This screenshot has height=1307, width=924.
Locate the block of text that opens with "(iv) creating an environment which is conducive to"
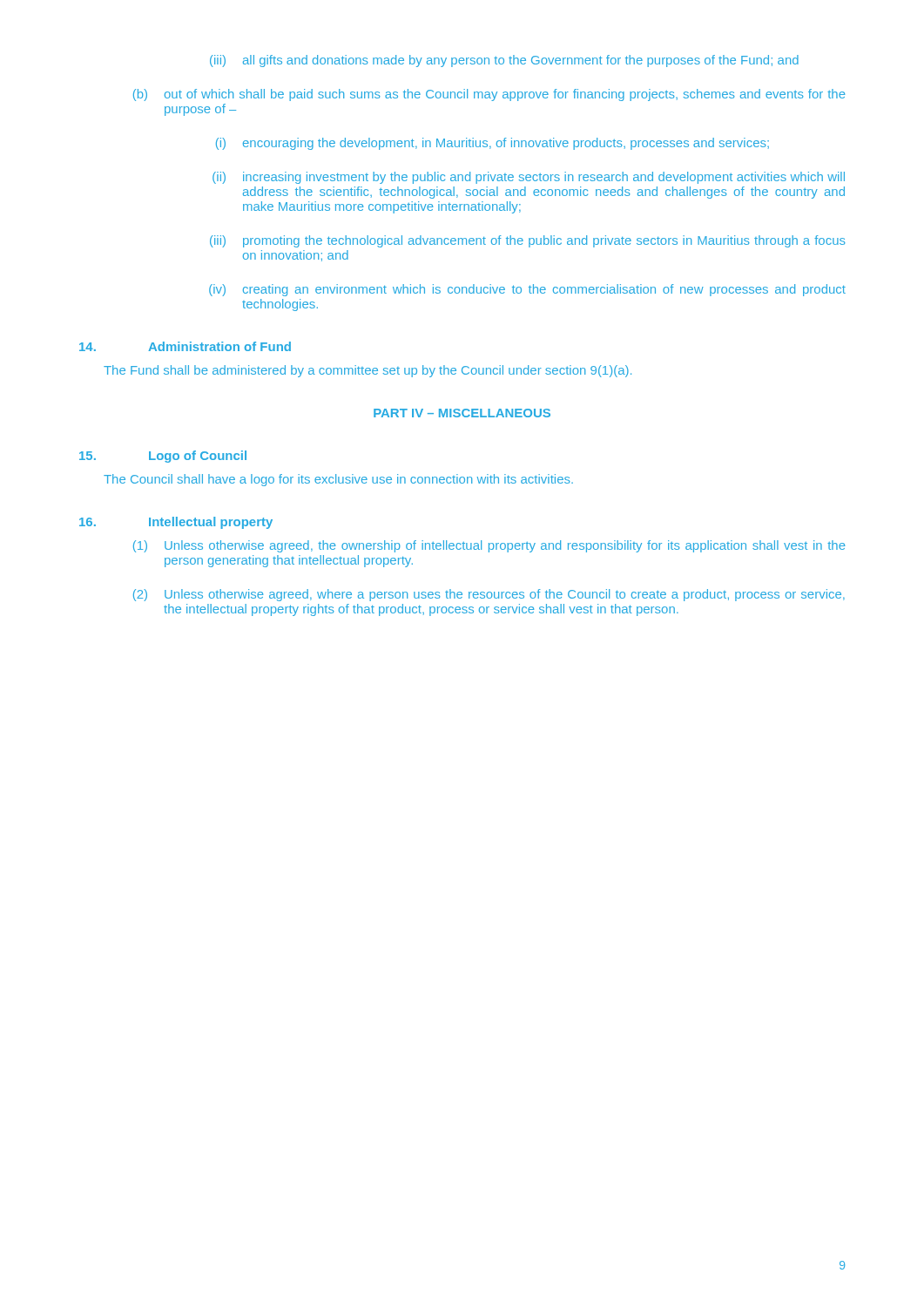click(x=462, y=296)
